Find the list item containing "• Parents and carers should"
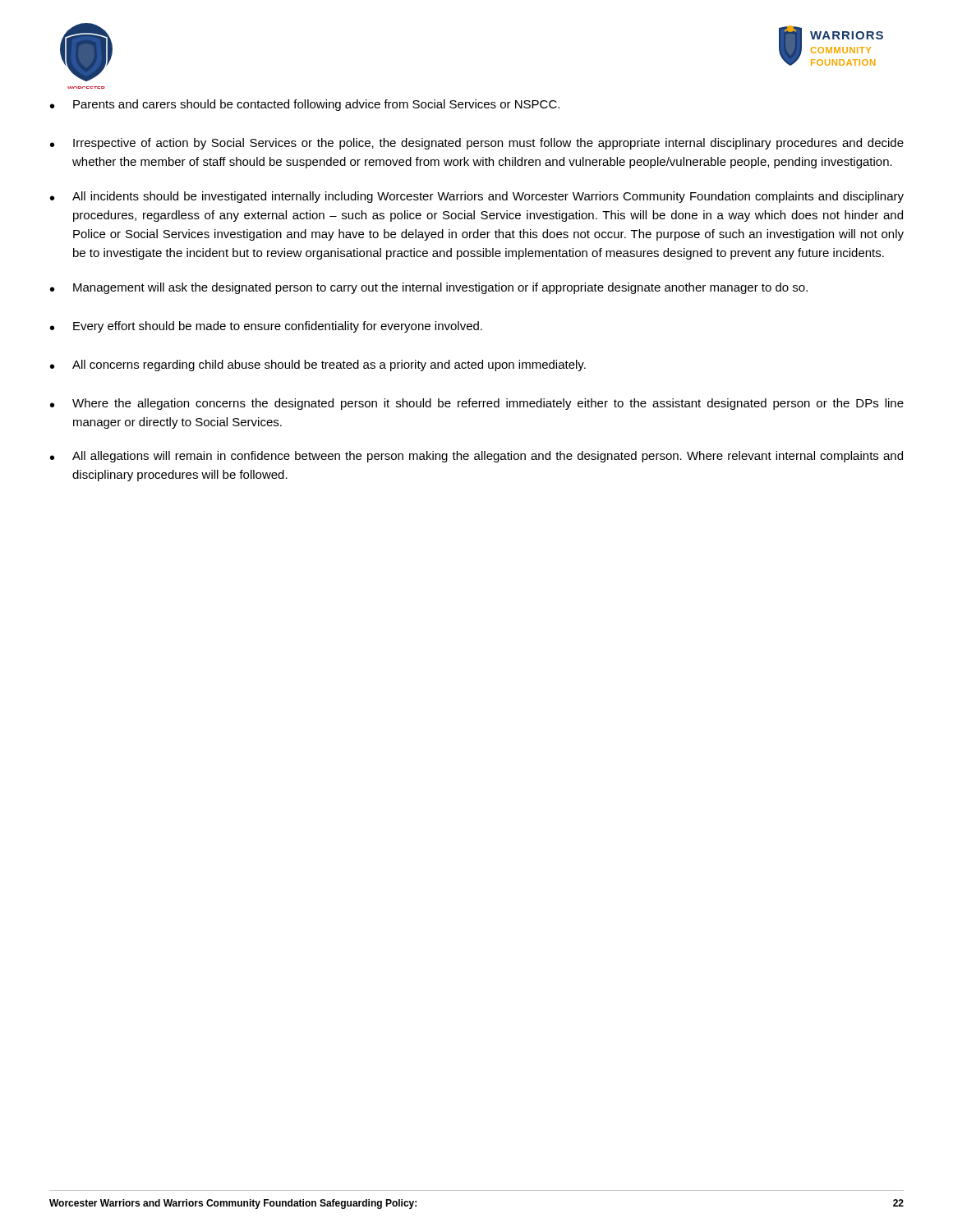The height and width of the screenshot is (1232, 953). pyautogui.click(x=476, y=106)
